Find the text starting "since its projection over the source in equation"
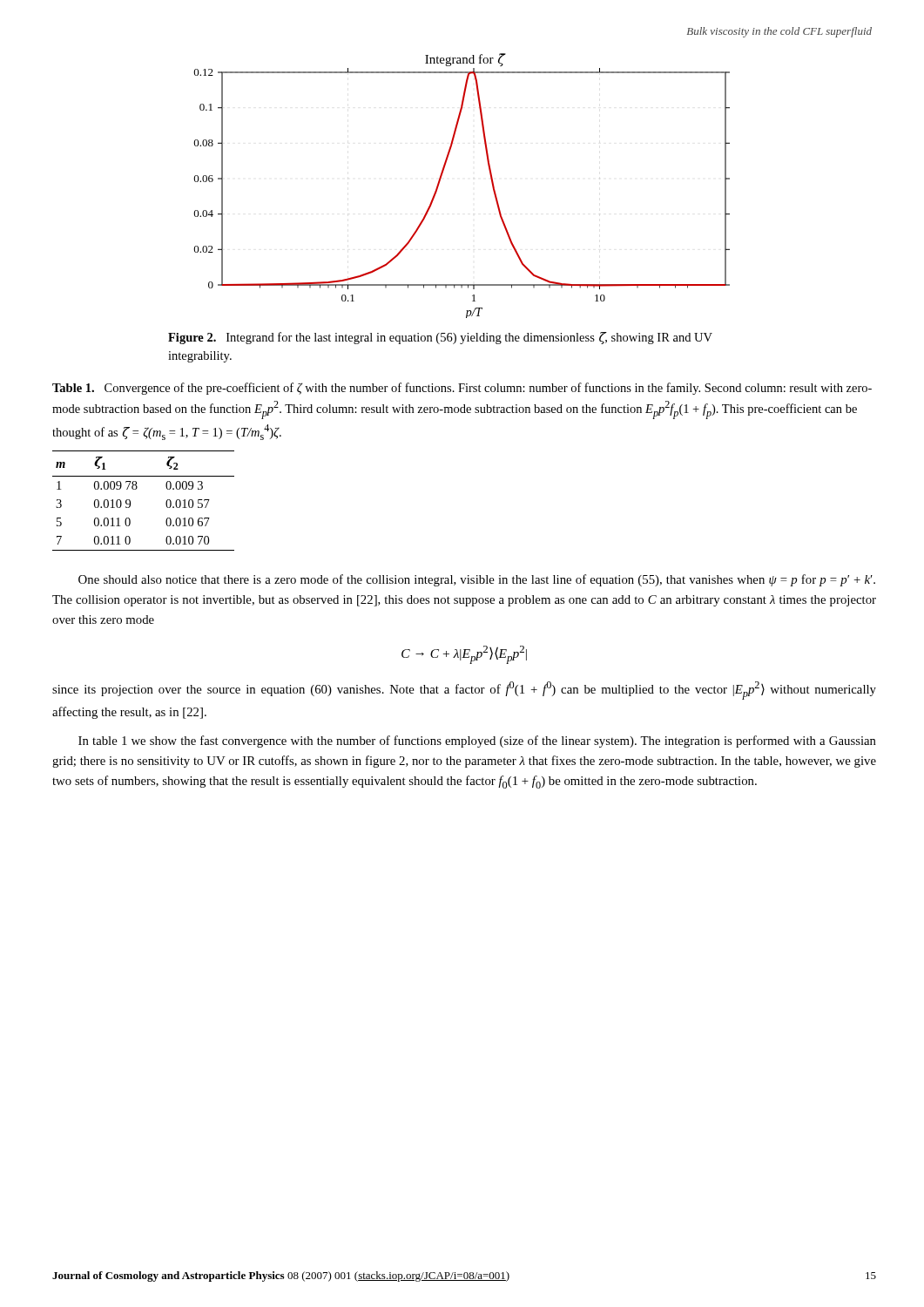 click(464, 736)
